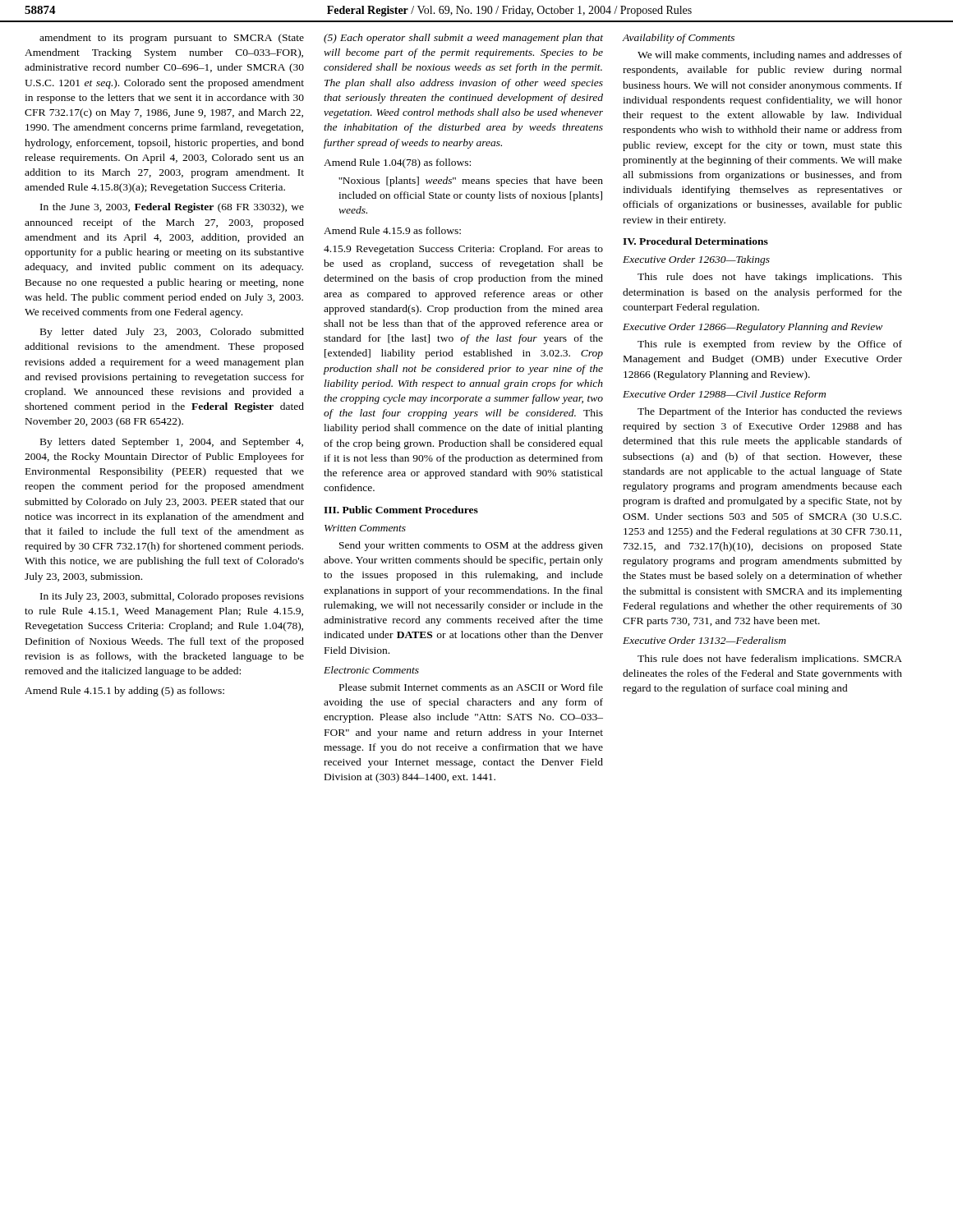Viewport: 953px width, 1232px height.
Task: Locate the text block that says "This rule is exempted from review by"
Action: [x=762, y=359]
